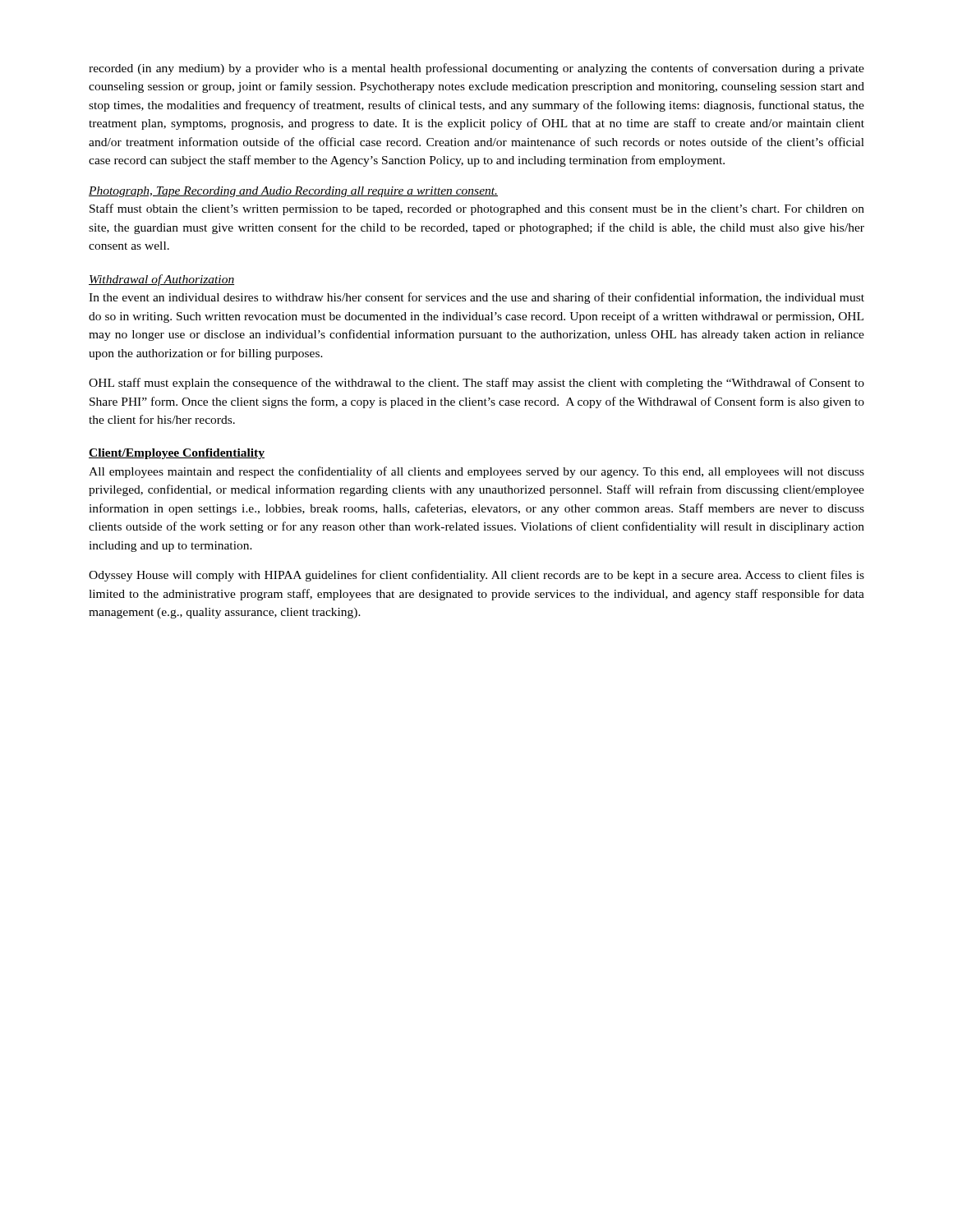953x1232 pixels.
Task: Locate the block of text that opens with "In the event"
Action: 476,325
